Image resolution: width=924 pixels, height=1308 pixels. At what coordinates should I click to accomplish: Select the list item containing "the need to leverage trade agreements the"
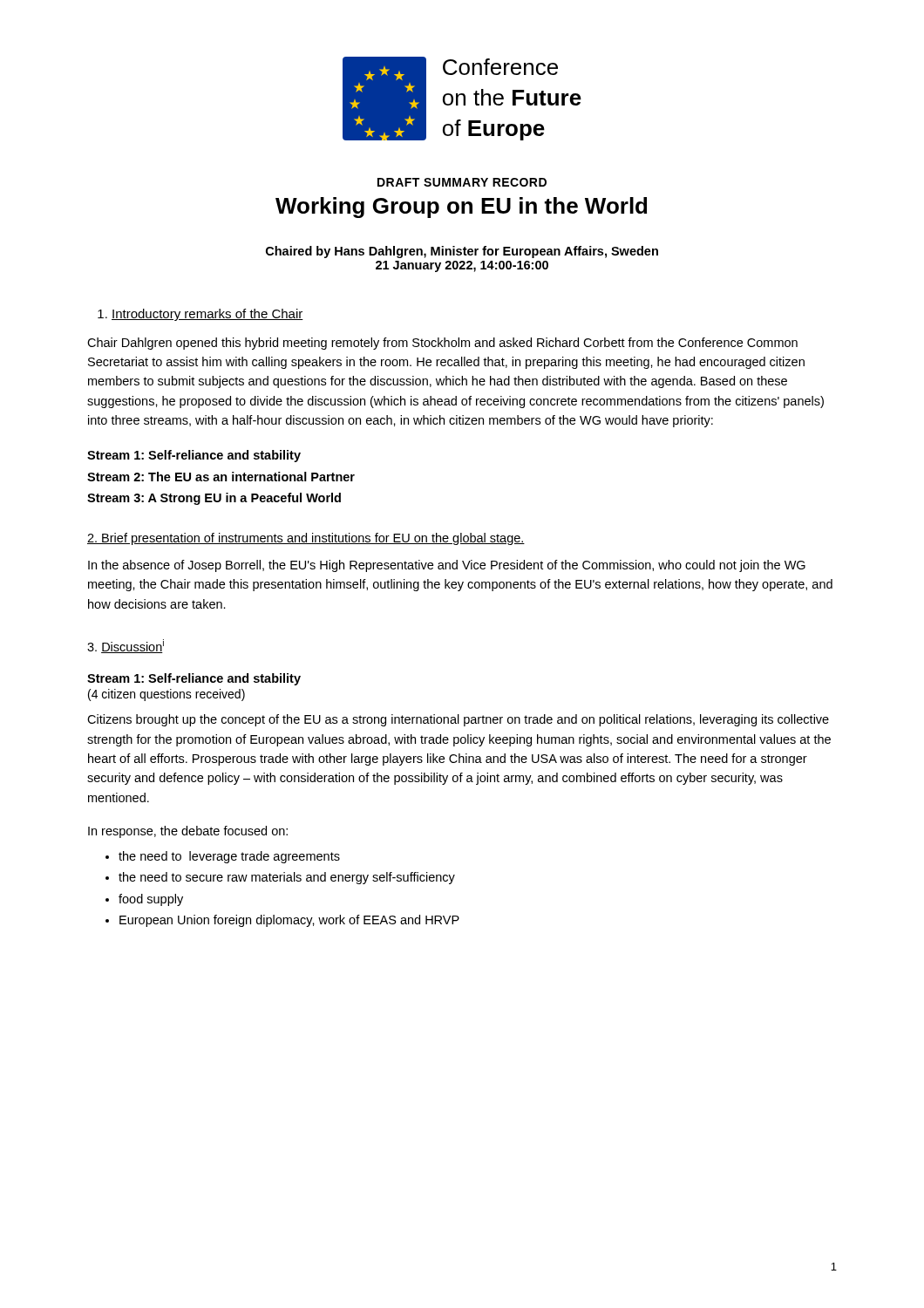click(223, 857)
